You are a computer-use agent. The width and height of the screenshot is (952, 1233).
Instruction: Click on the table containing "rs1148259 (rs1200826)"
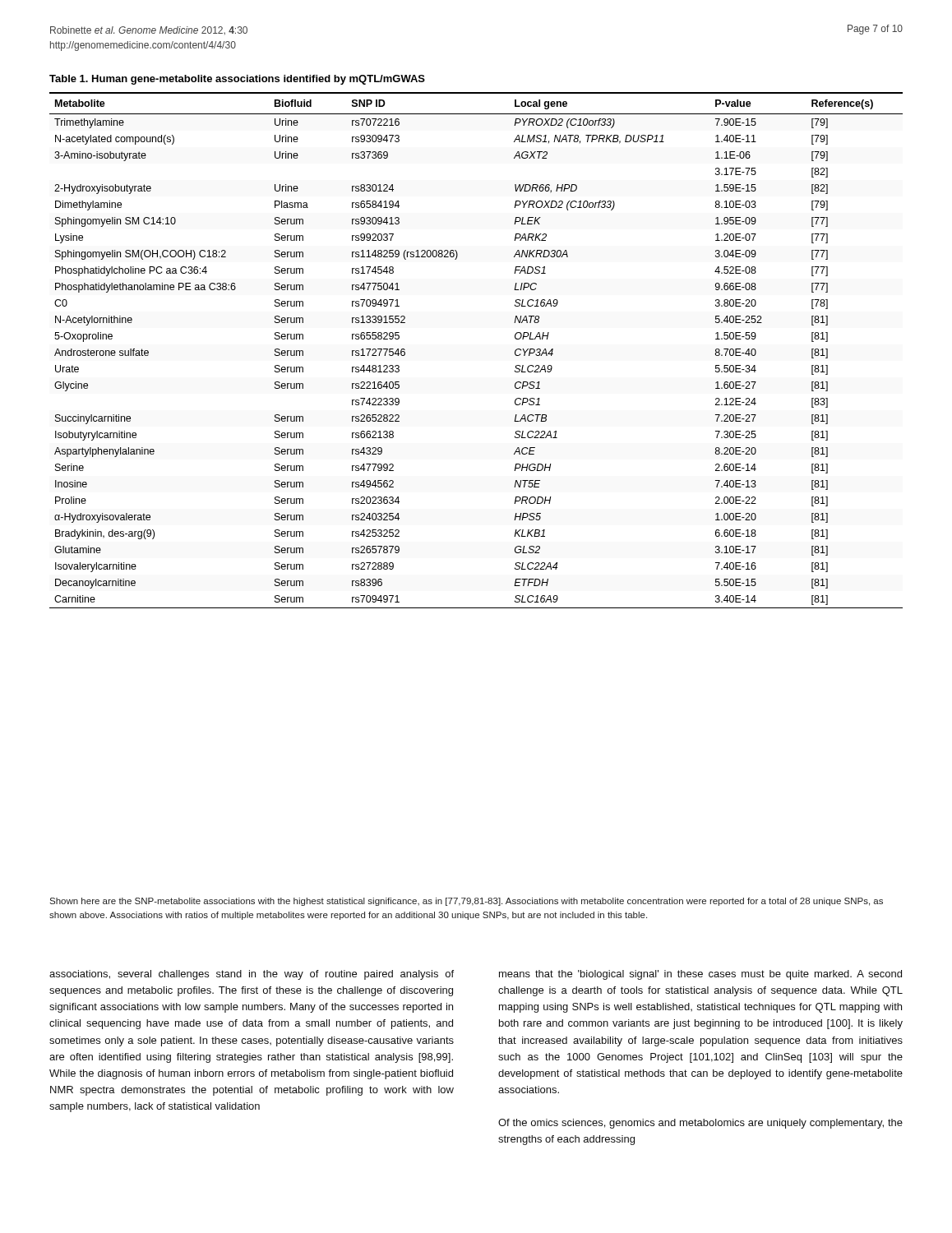pyautogui.click(x=476, y=350)
